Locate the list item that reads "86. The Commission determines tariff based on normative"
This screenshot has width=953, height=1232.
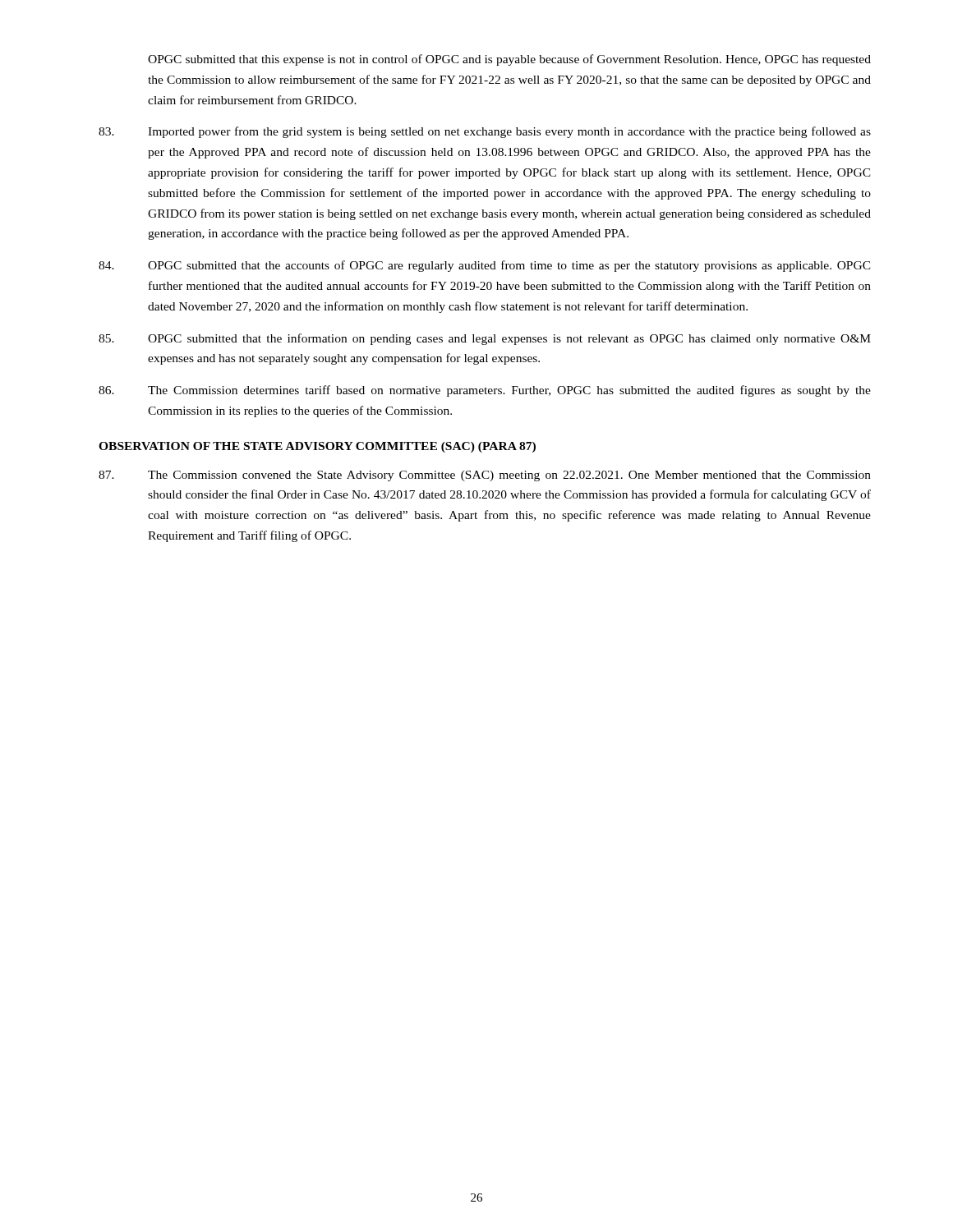pyautogui.click(x=485, y=401)
